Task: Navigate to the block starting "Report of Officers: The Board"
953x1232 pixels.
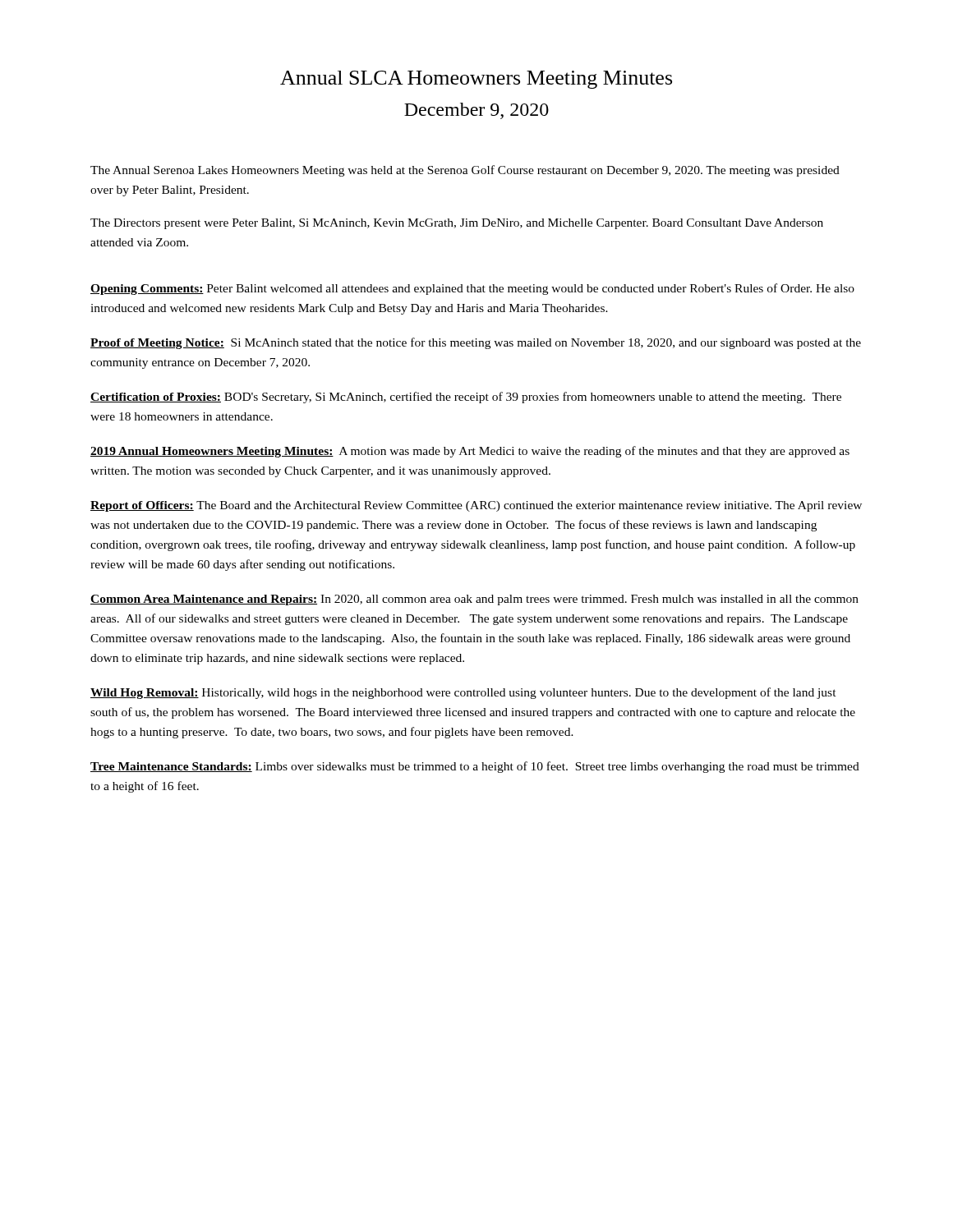Action: tap(476, 534)
